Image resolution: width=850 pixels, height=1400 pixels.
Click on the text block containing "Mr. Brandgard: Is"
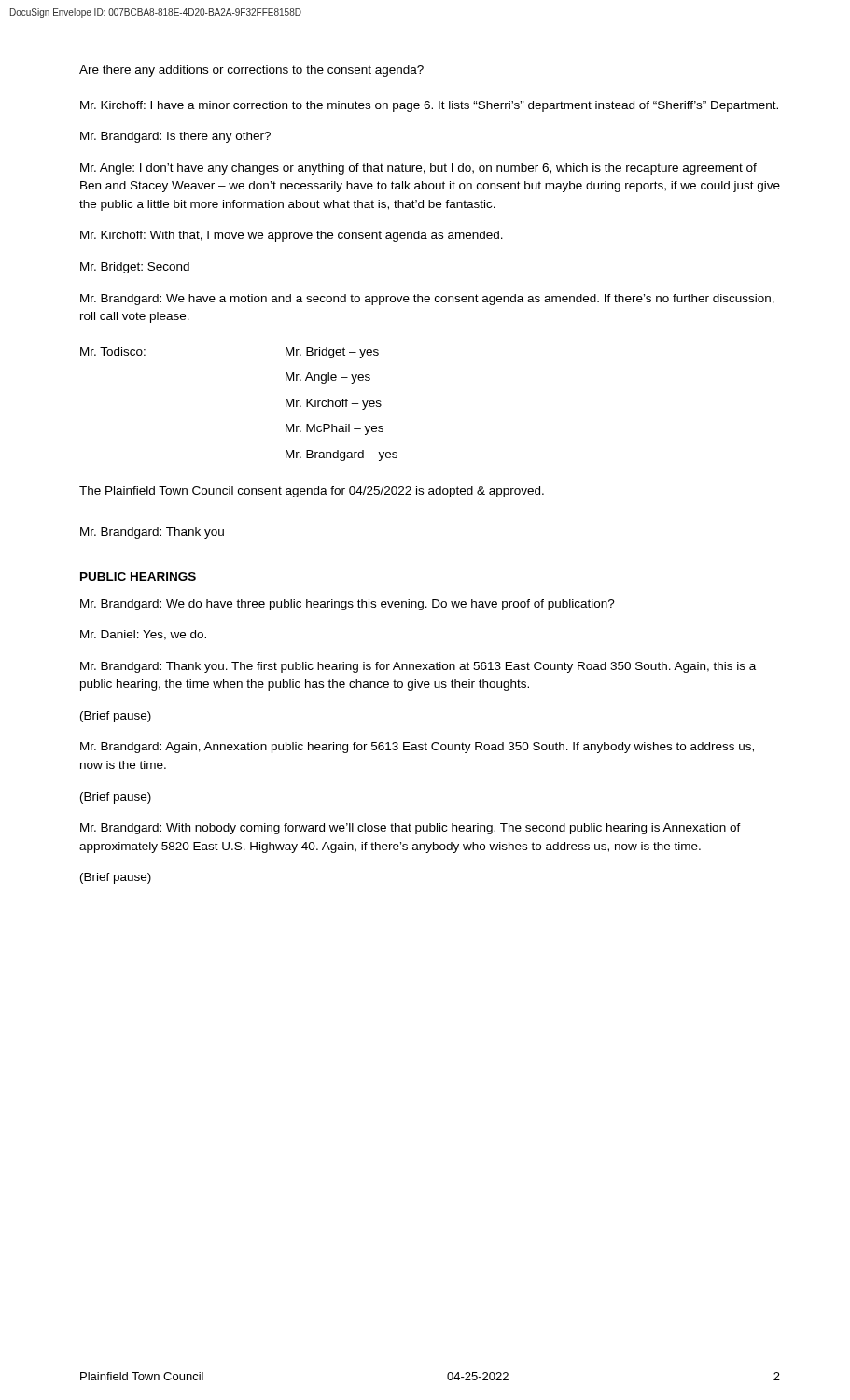175,136
